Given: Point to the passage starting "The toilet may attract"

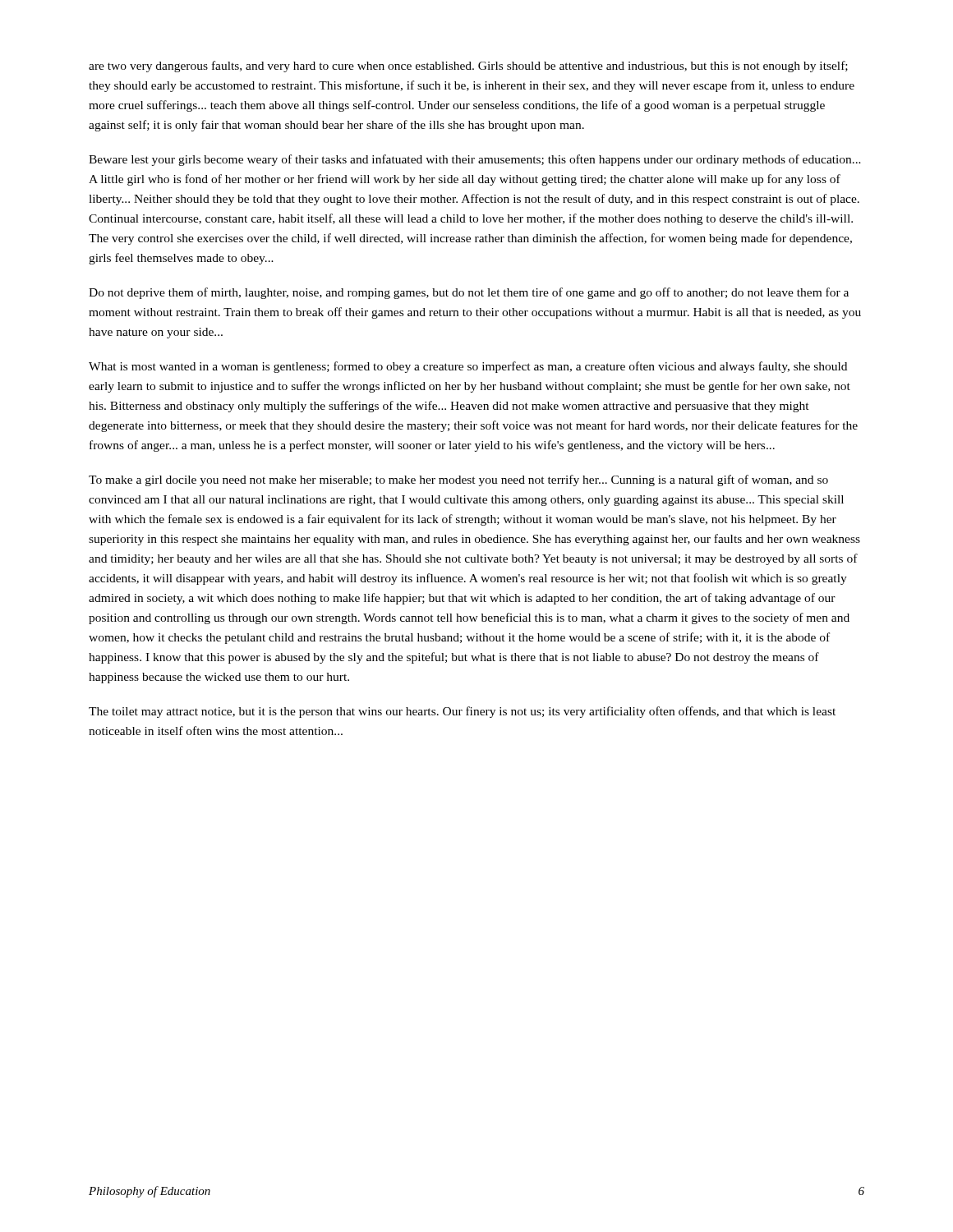Looking at the screenshot, I should (x=462, y=721).
